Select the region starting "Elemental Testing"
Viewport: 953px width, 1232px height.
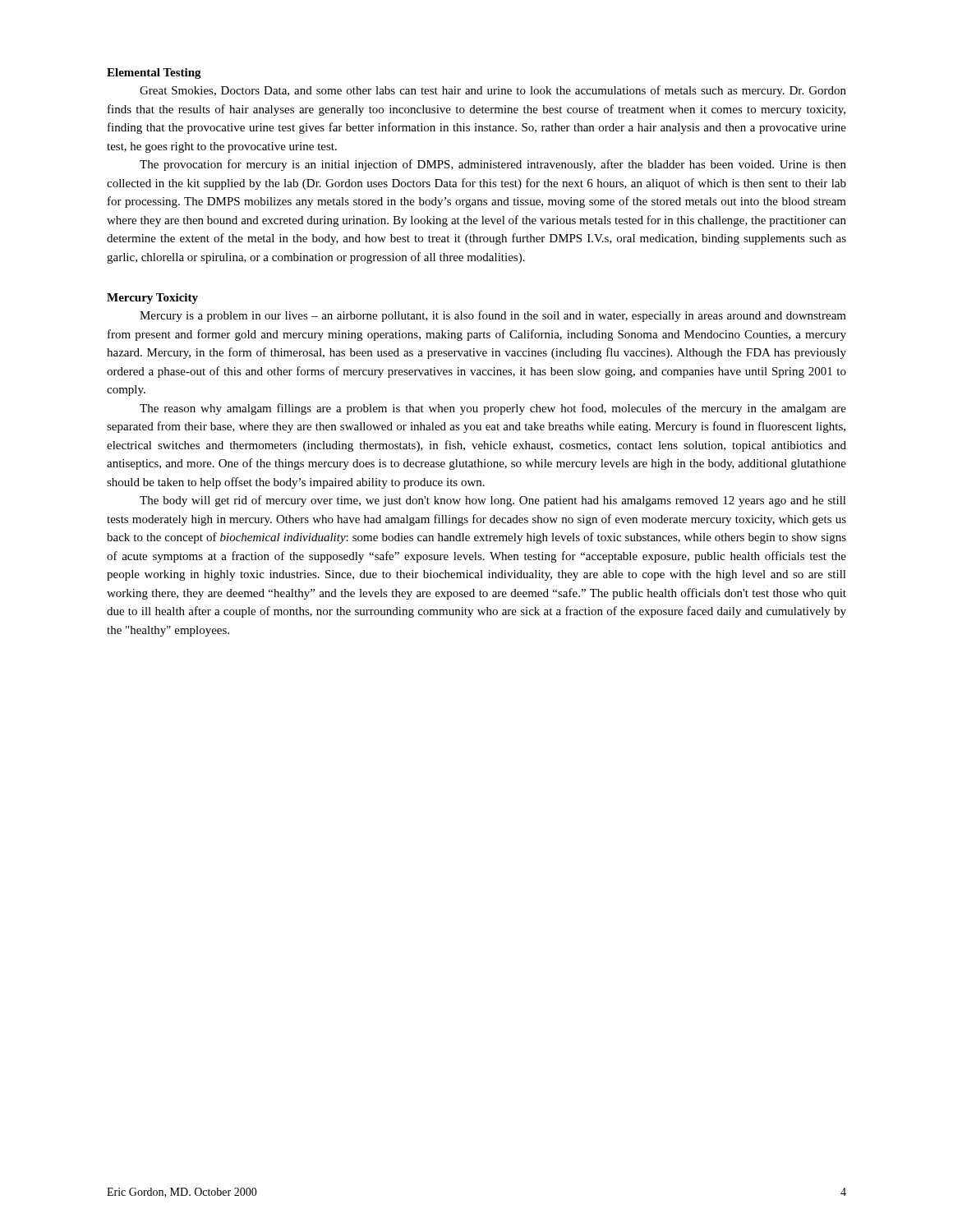[x=154, y=72]
